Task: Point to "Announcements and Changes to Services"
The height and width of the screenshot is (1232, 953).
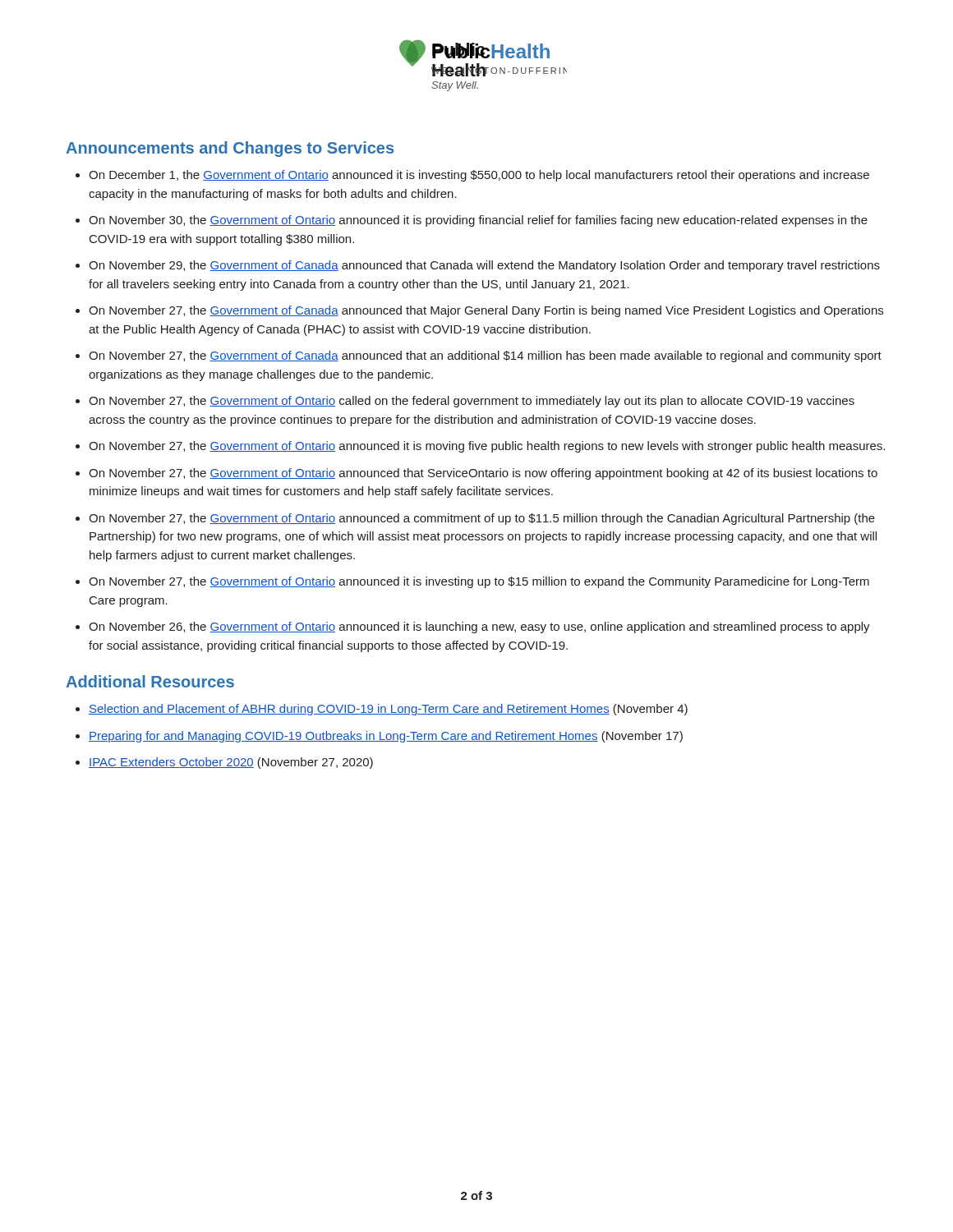Action: (x=230, y=148)
